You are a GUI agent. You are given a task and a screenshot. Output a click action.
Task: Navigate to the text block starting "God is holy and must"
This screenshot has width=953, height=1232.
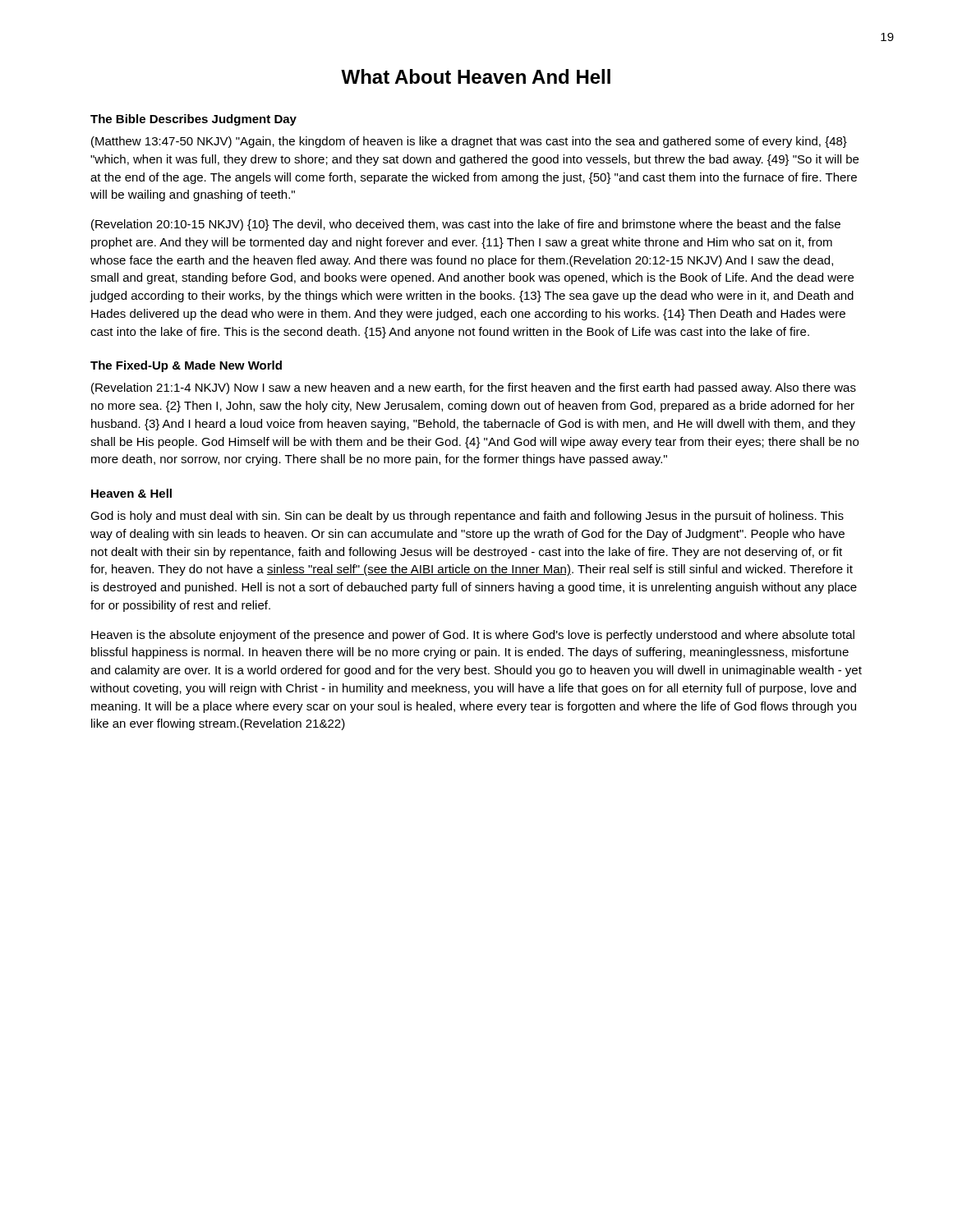pos(474,560)
